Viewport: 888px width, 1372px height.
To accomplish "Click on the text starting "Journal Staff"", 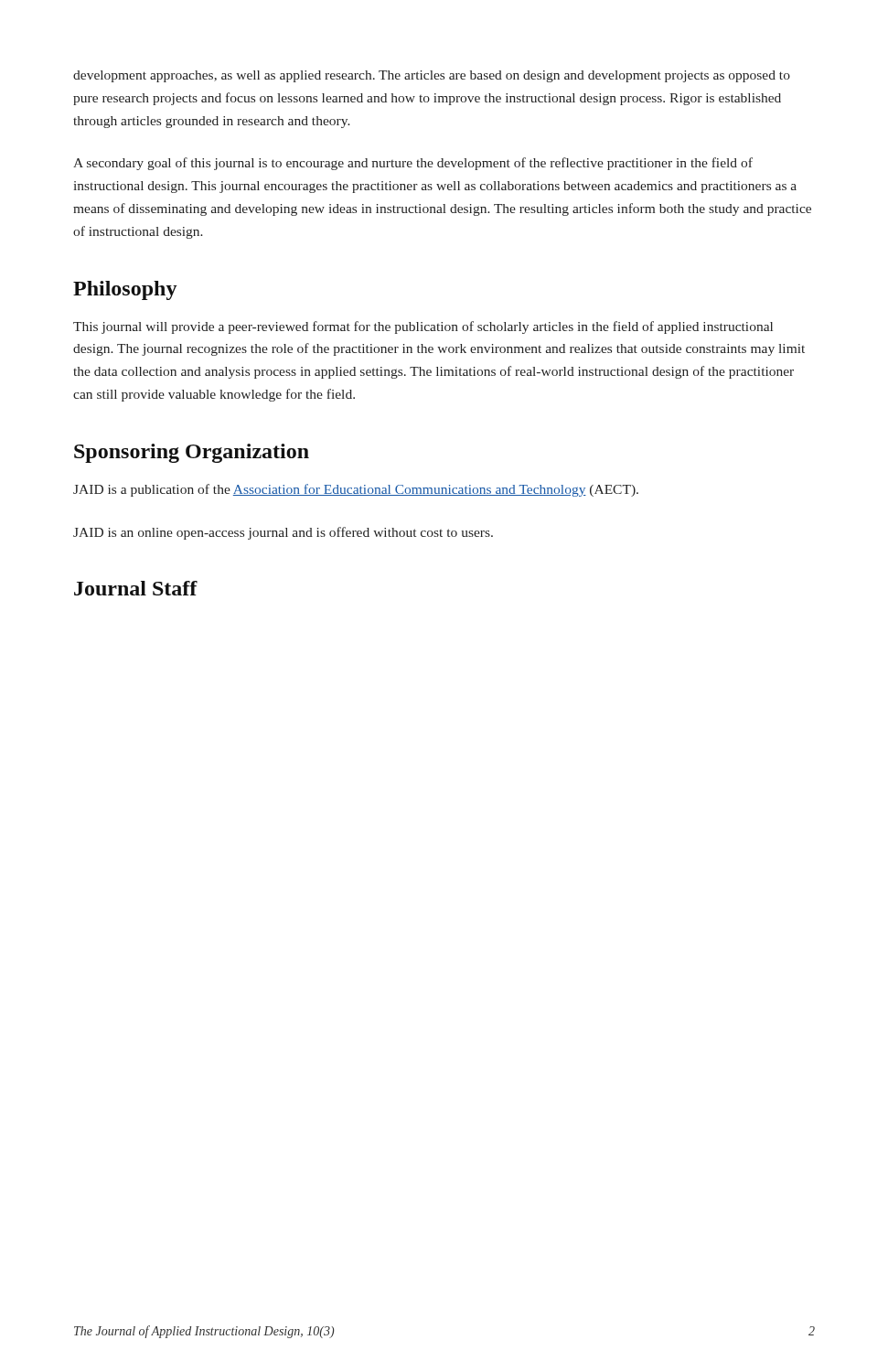I will [x=135, y=588].
